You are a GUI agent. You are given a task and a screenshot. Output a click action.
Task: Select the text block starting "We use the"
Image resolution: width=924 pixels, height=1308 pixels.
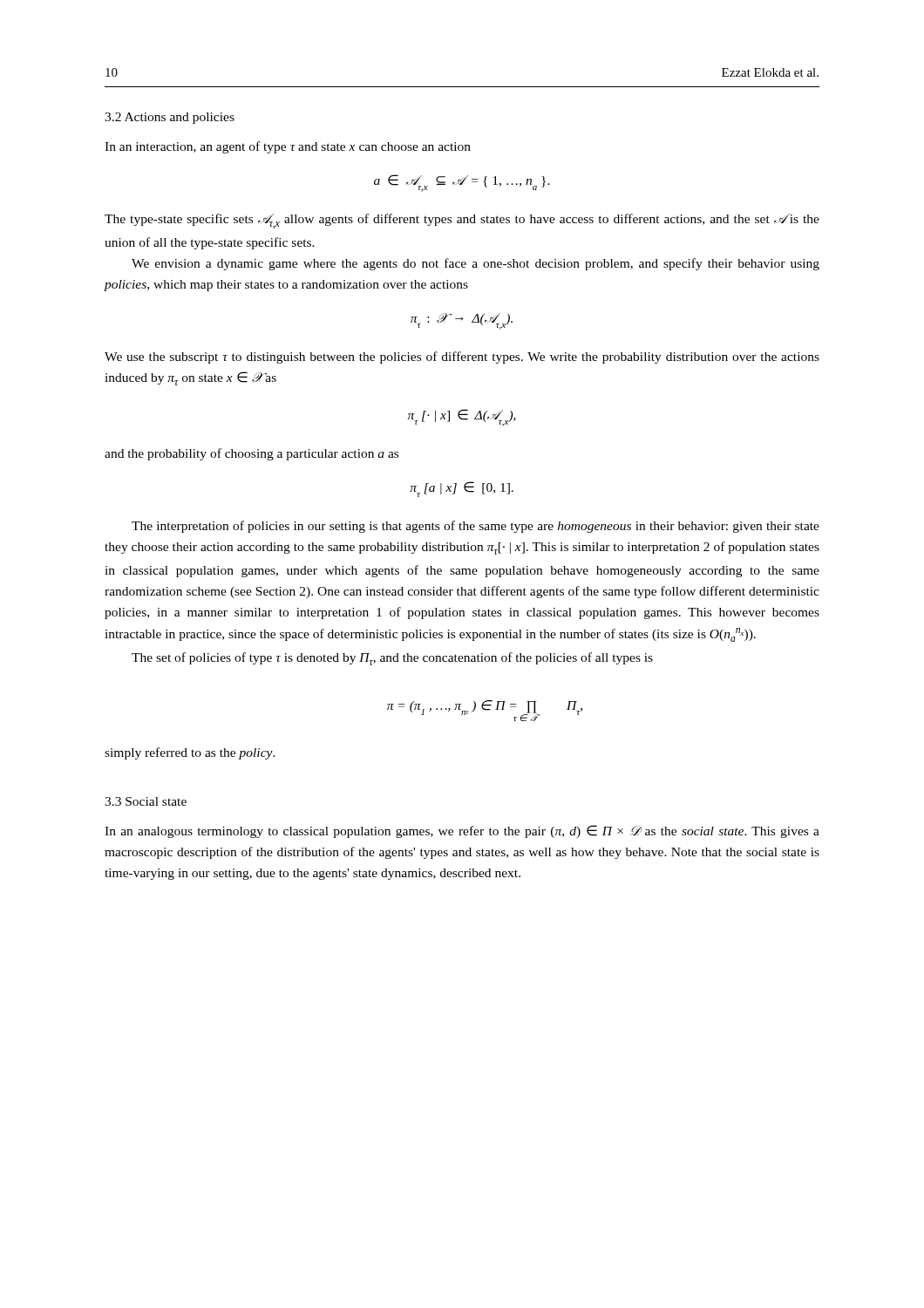pyautogui.click(x=462, y=369)
